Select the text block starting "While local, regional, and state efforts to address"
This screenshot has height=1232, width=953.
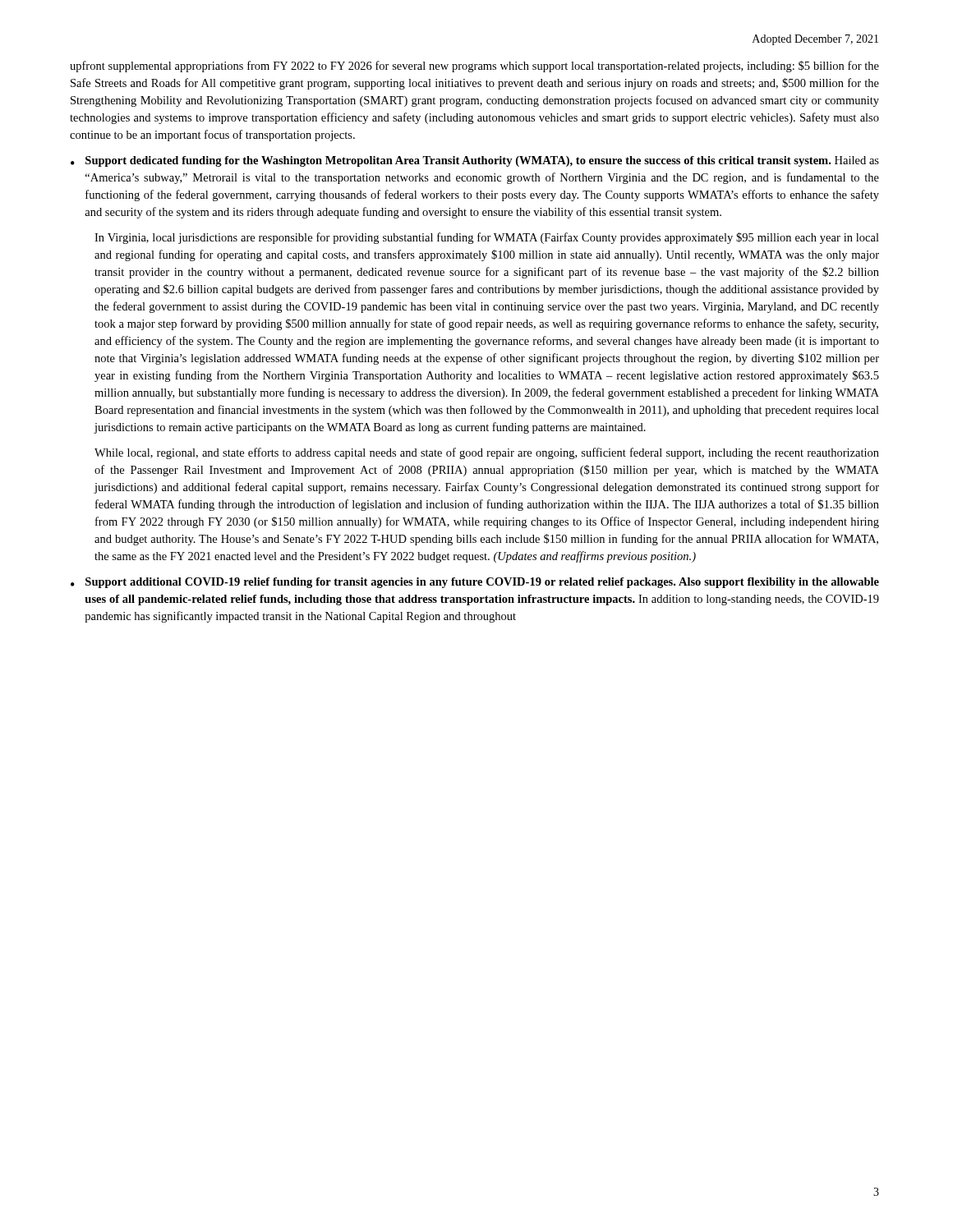coord(487,505)
